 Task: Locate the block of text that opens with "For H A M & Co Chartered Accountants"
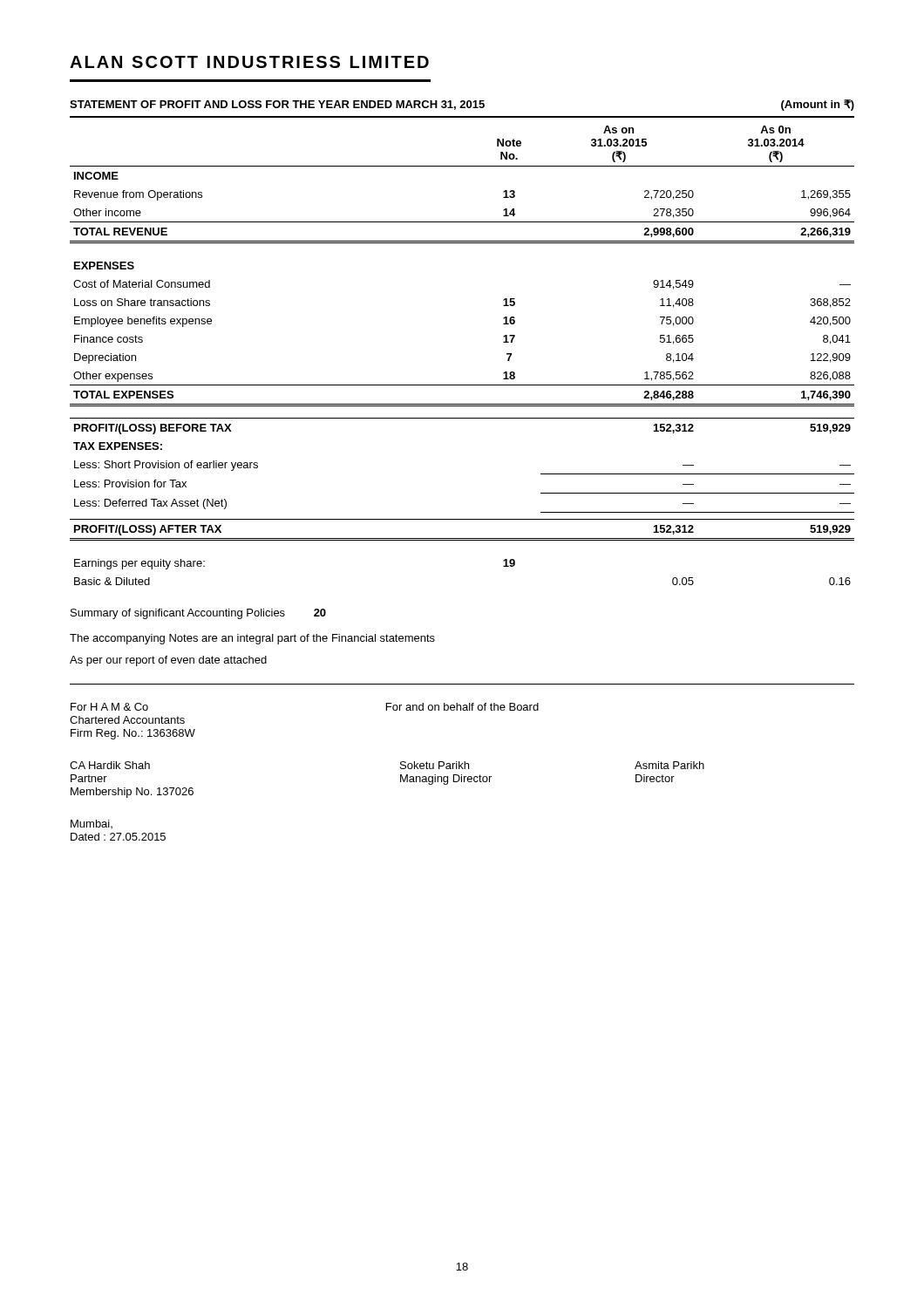click(132, 720)
